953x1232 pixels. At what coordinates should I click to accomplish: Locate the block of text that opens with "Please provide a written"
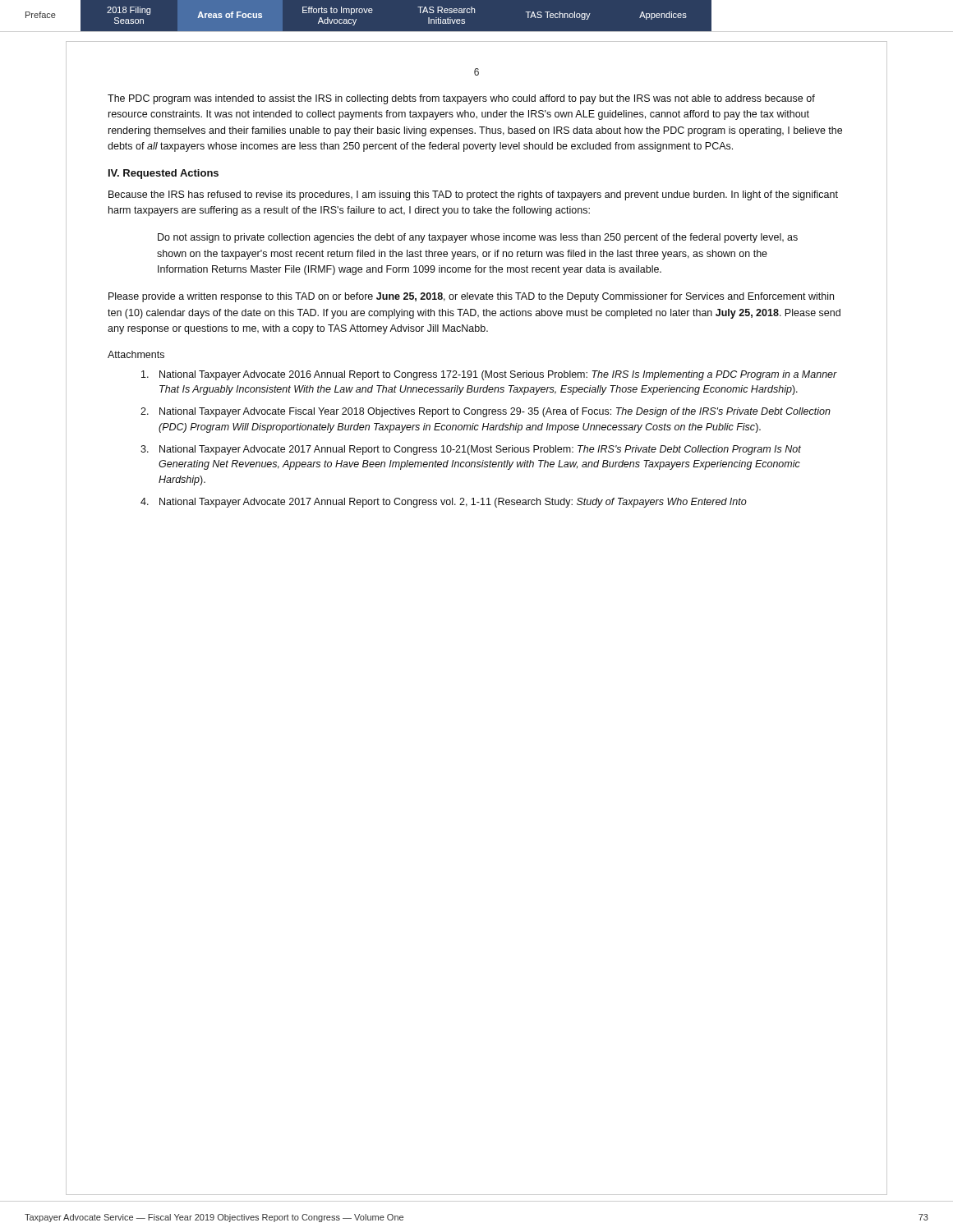tap(474, 313)
